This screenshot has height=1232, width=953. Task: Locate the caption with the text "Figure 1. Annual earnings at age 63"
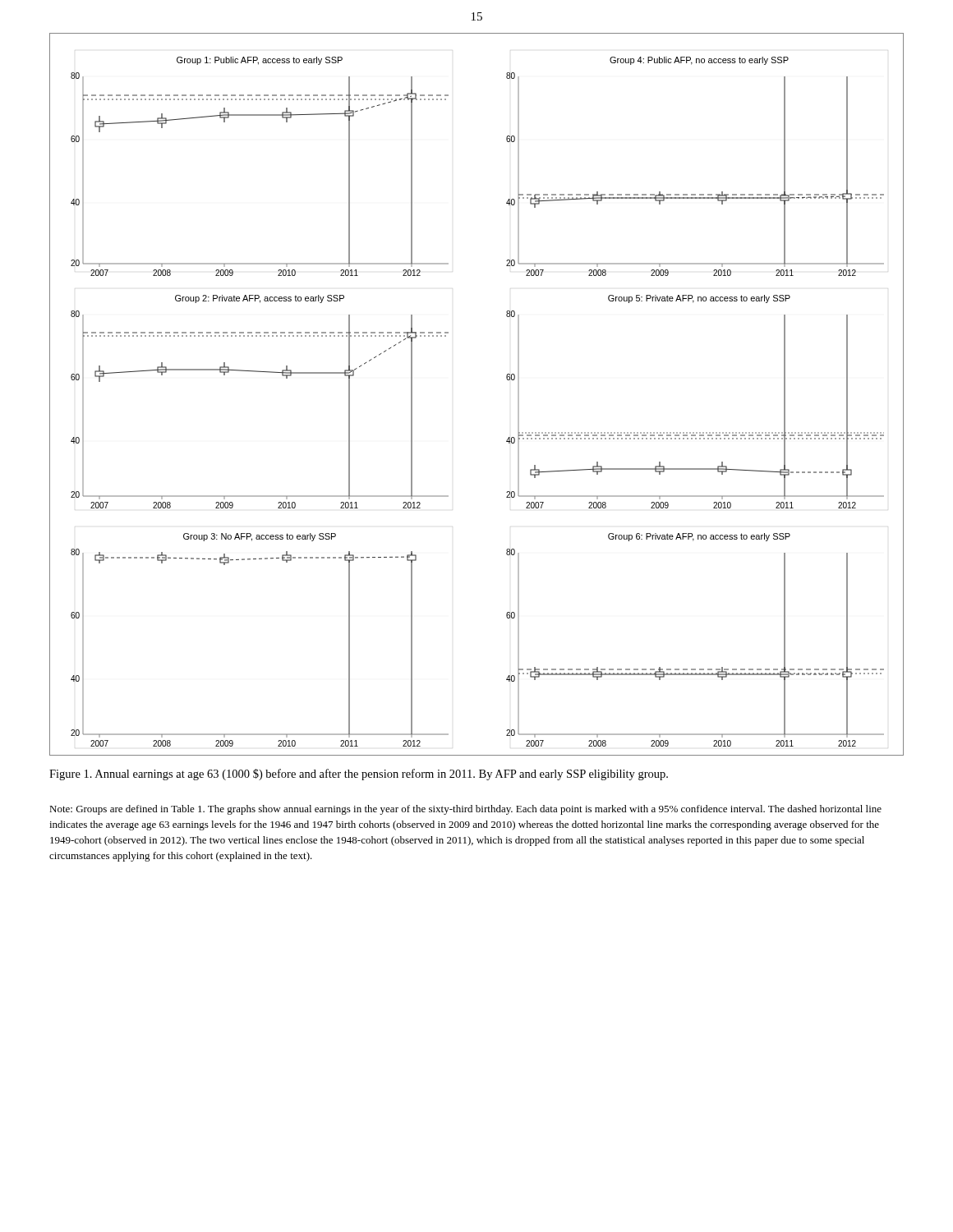[359, 774]
